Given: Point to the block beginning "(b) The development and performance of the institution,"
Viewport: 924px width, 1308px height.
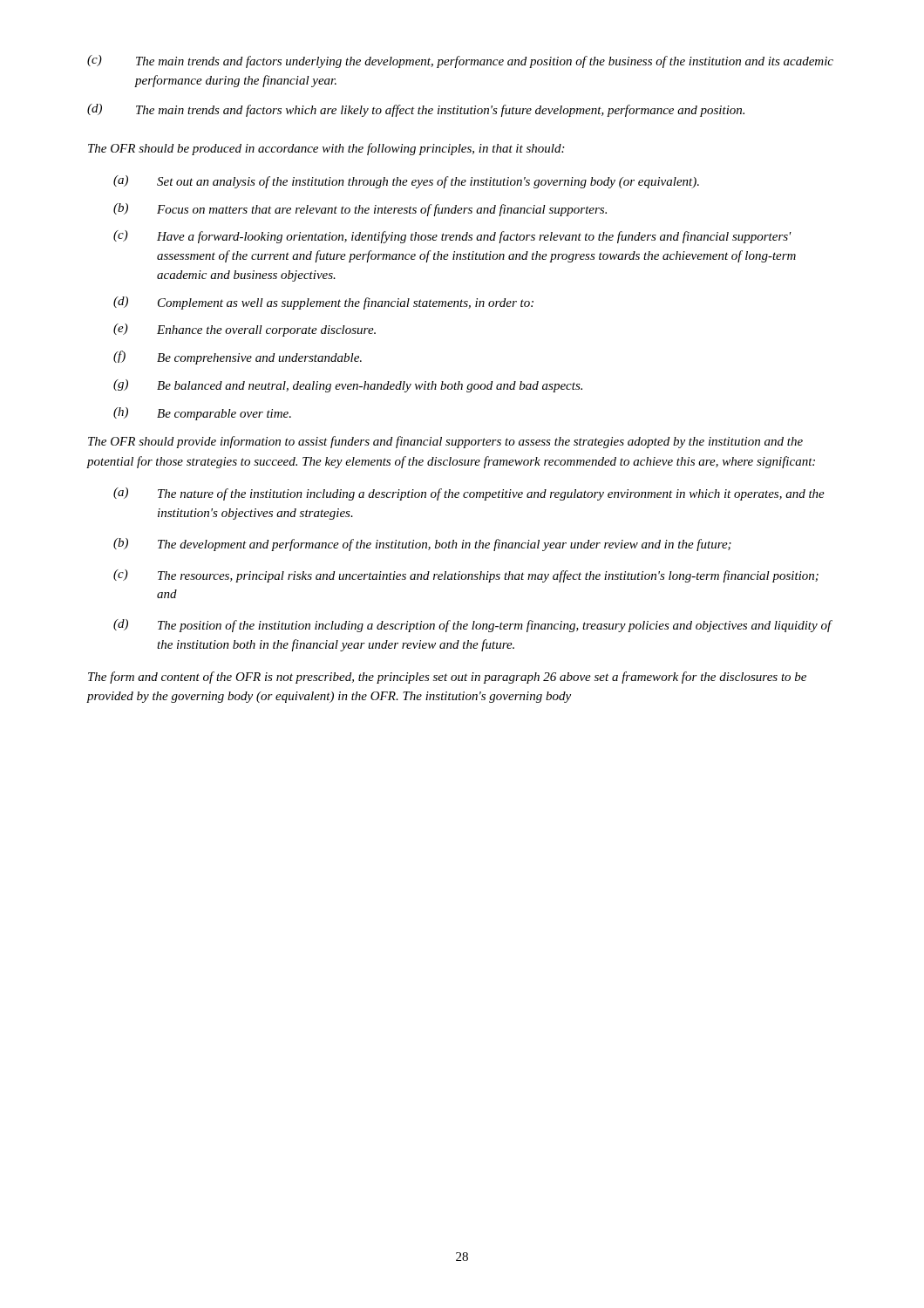Looking at the screenshot, I should [475, 545].
